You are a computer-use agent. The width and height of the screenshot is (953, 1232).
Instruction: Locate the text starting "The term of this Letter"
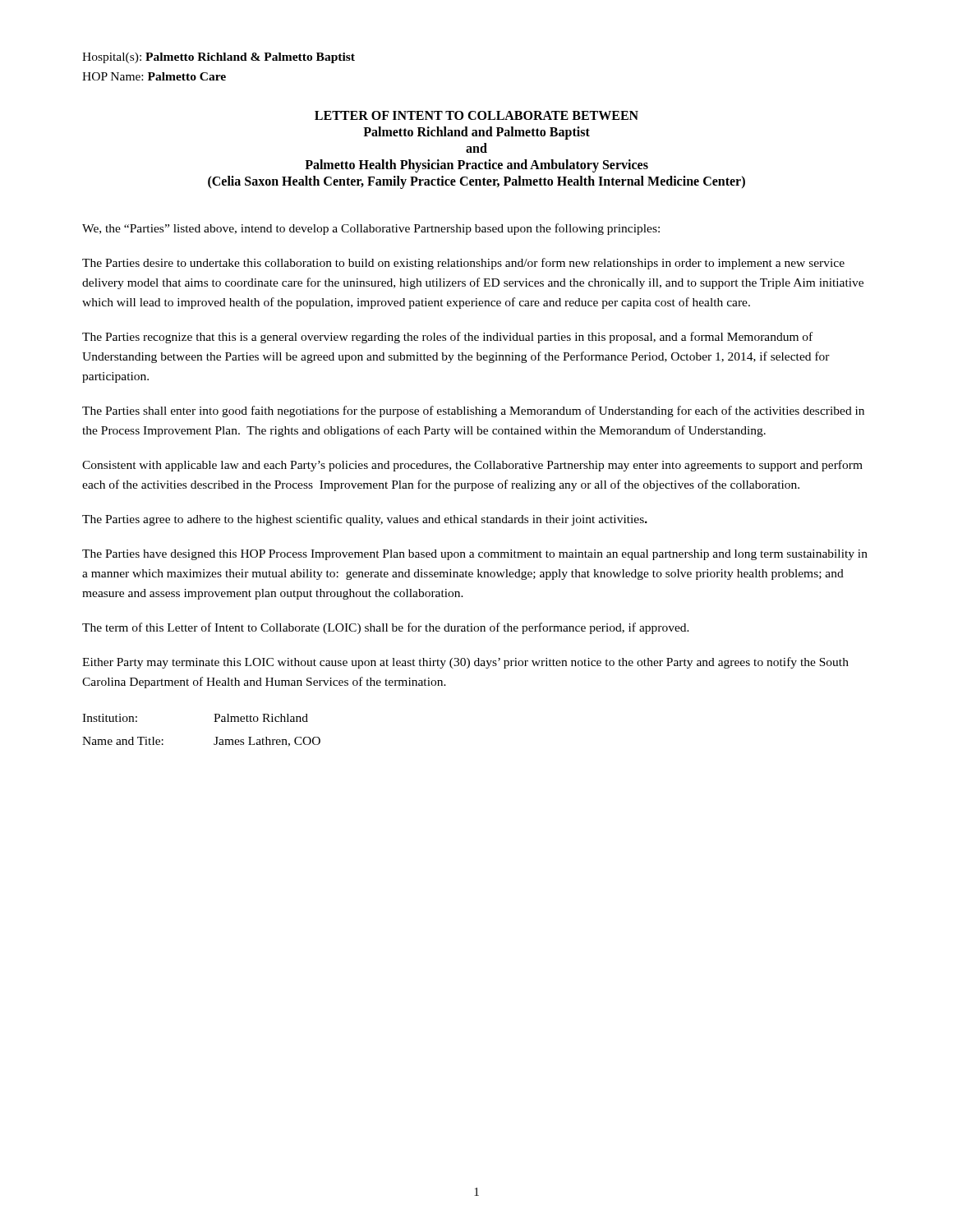(386, 627)
